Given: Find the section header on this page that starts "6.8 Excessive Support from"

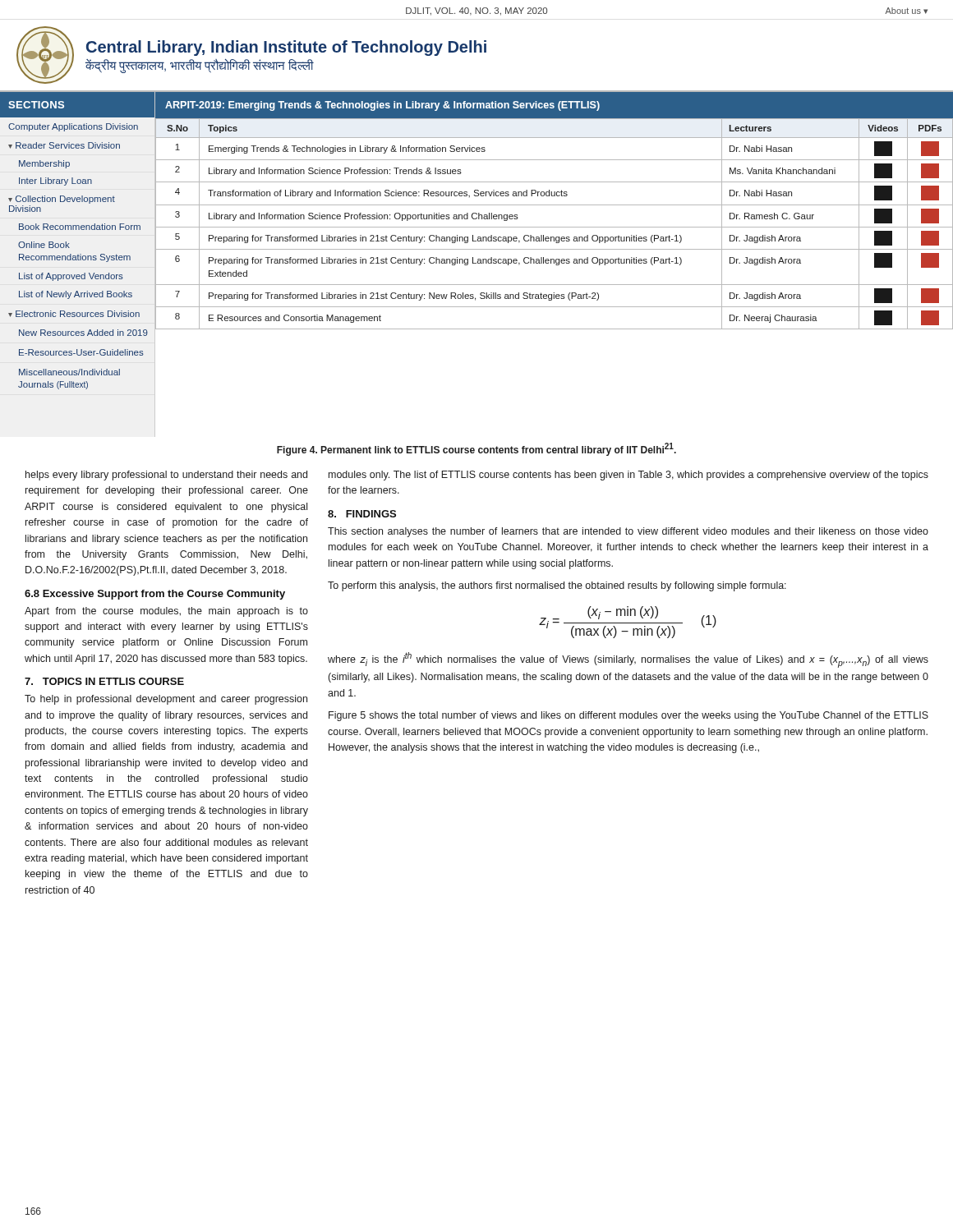Looking at the screenshot, I should pos(155,593).
